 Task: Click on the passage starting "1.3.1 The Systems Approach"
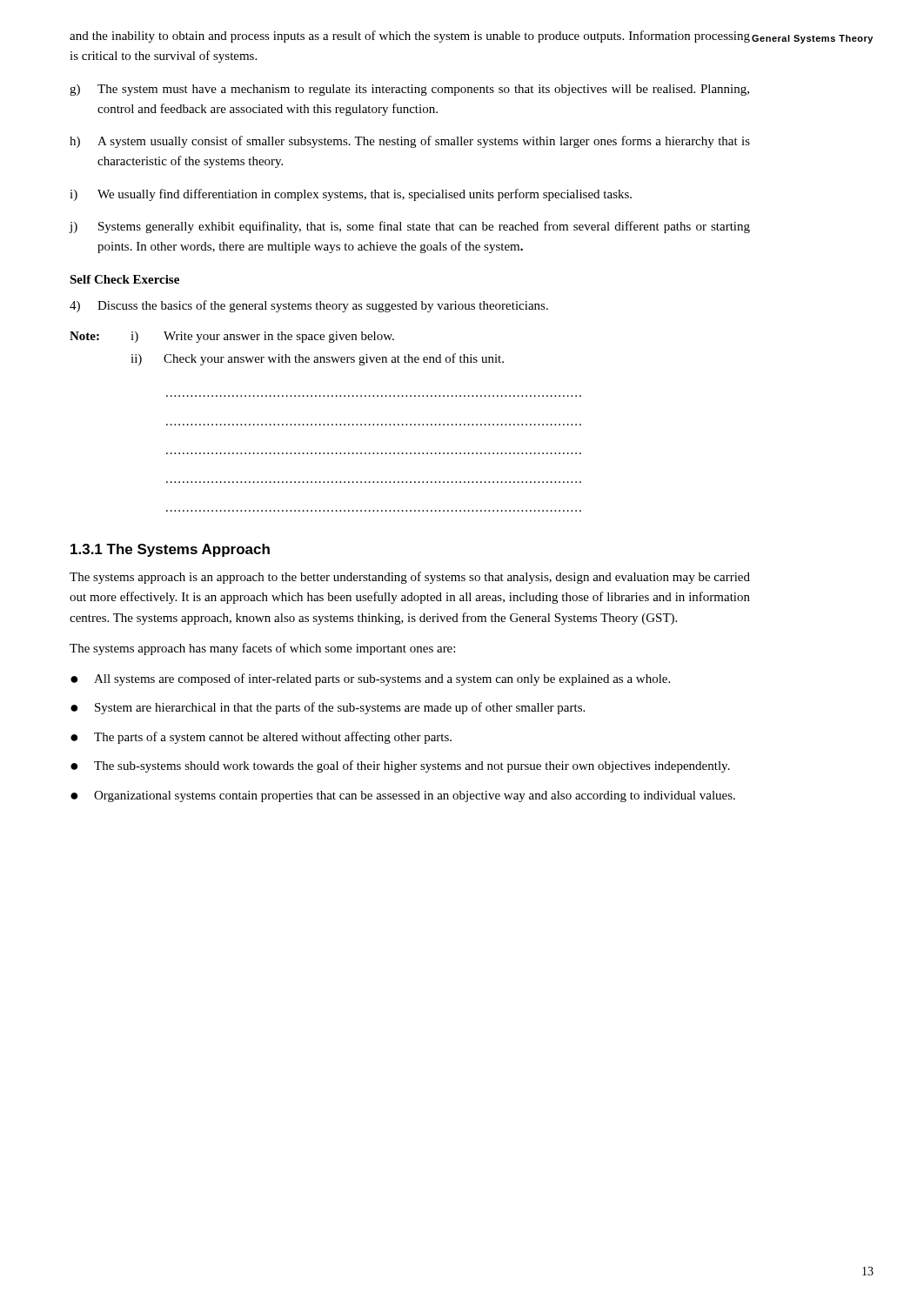170,549
